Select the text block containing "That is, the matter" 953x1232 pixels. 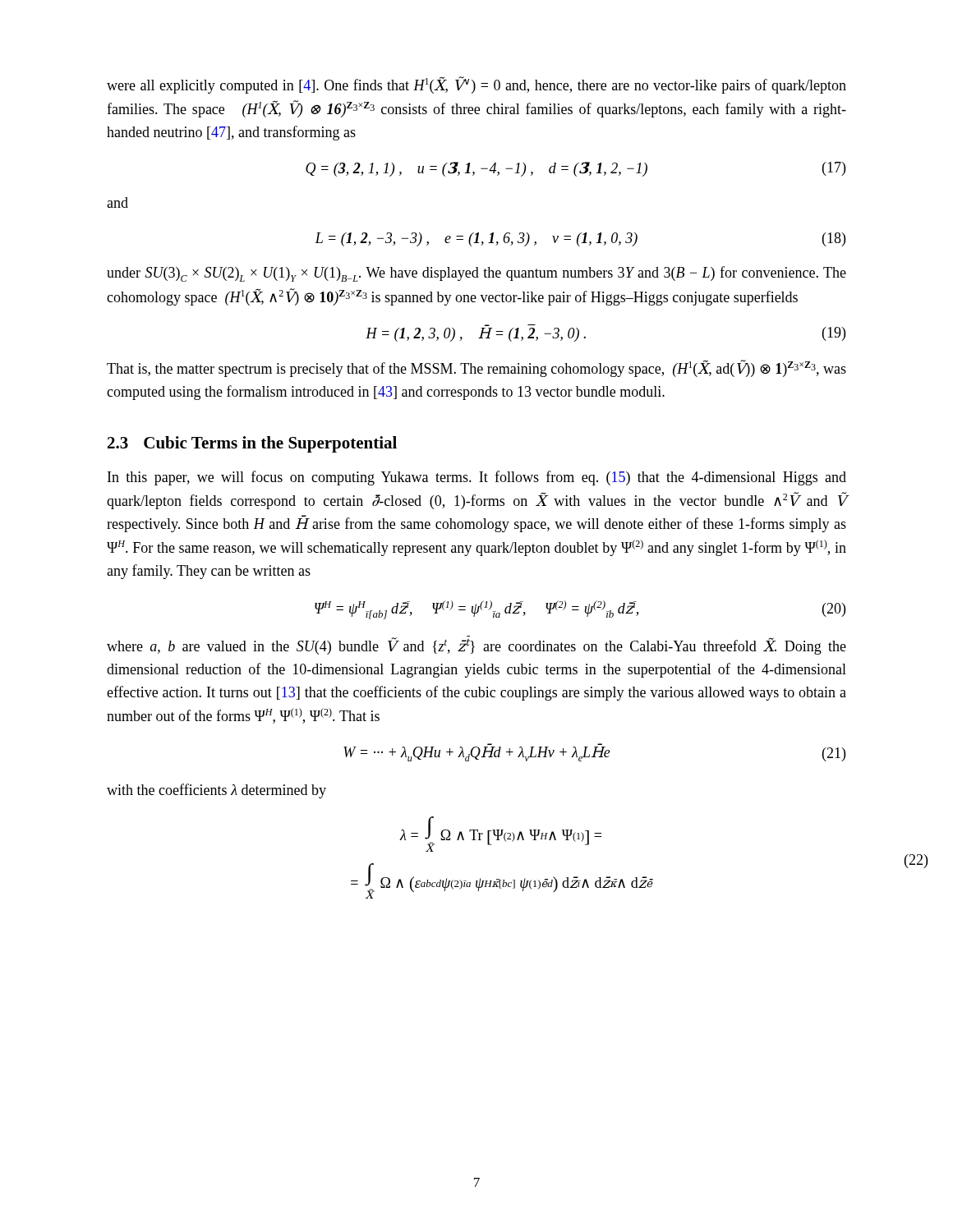pos(476,380)
